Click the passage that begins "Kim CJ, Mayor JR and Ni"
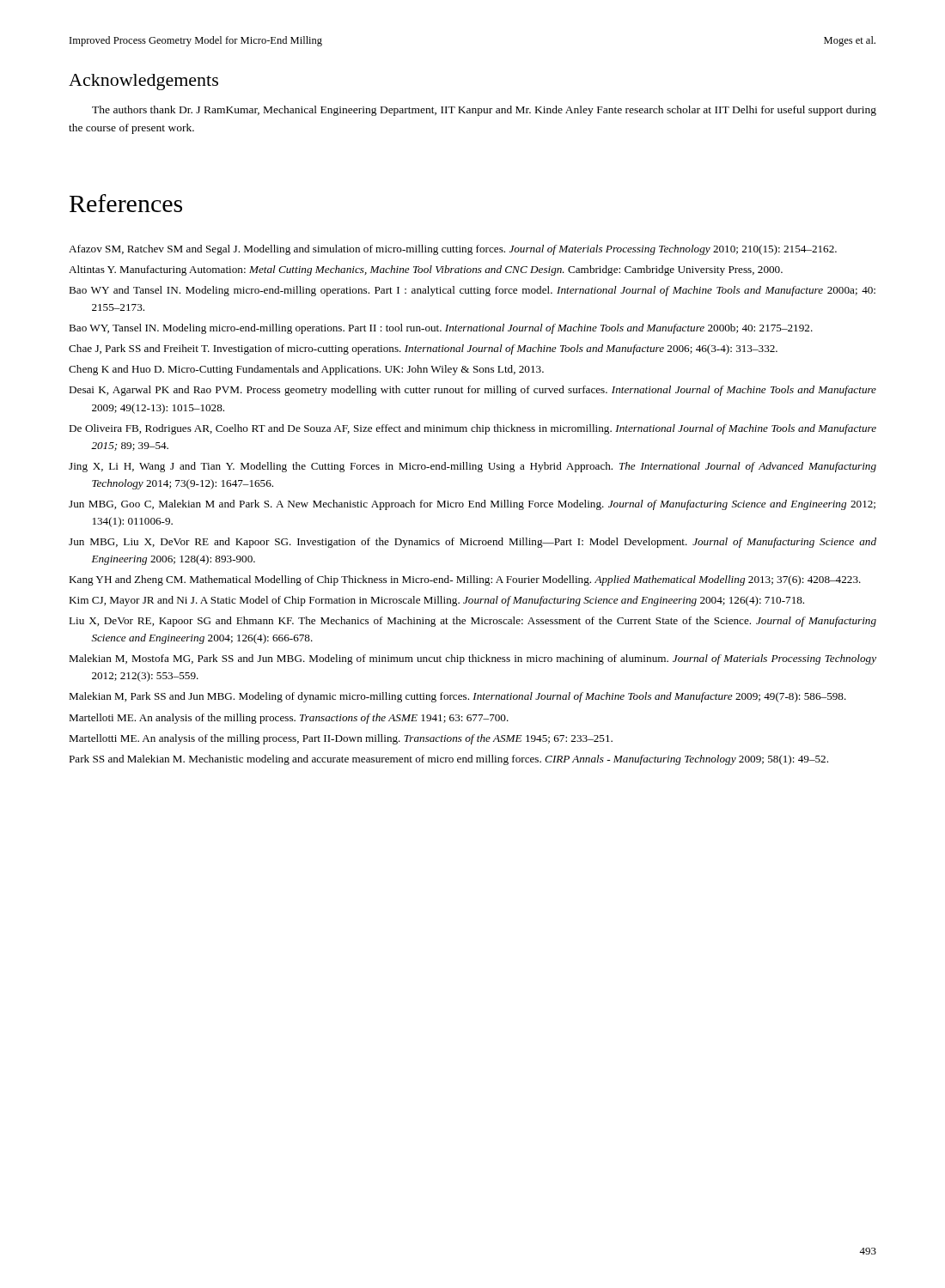Image resolution: width=945 pixels, height=1288 pixels. click(x=437, y=600)
